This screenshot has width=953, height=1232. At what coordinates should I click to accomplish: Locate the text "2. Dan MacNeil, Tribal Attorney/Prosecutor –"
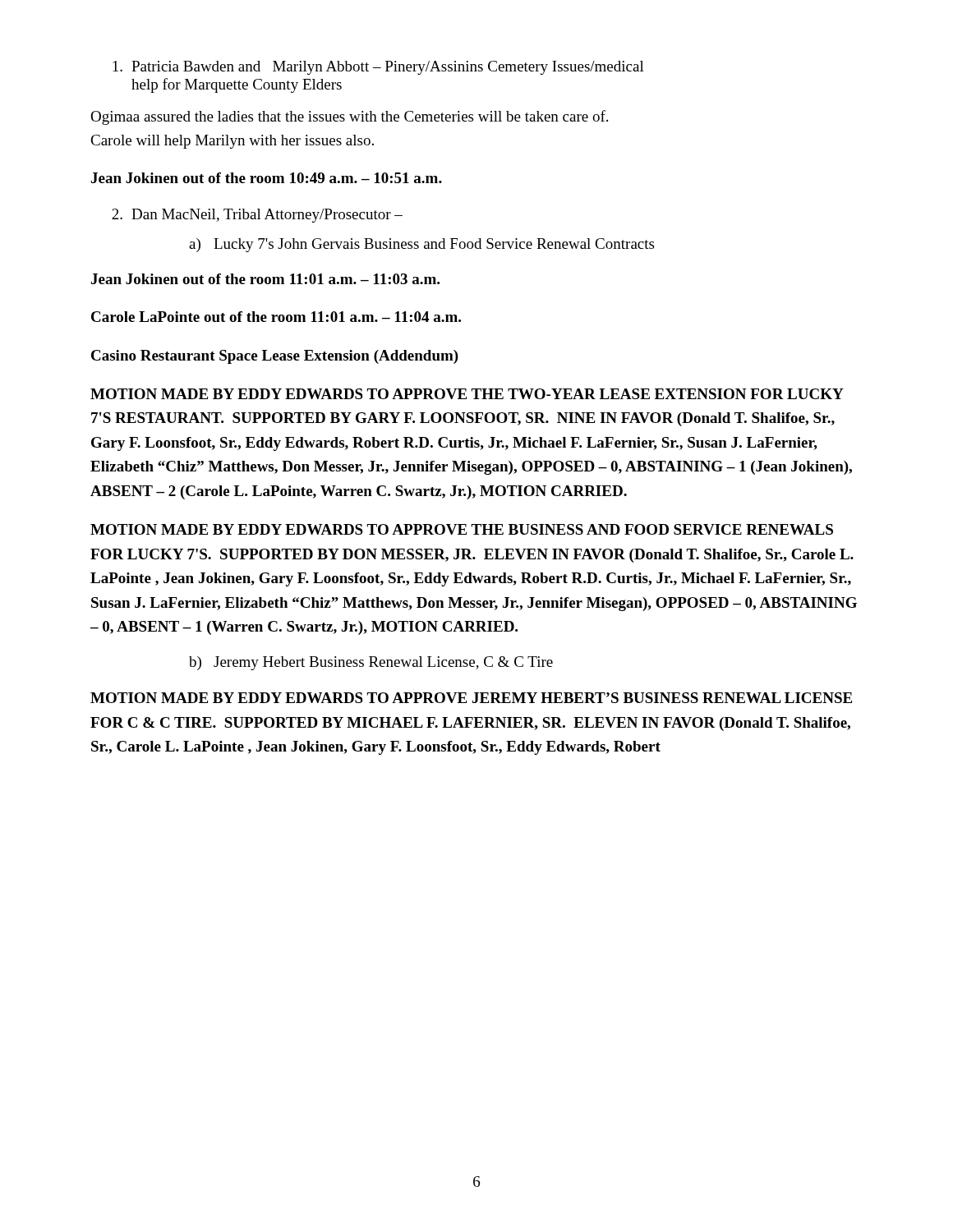pos(246,214)
